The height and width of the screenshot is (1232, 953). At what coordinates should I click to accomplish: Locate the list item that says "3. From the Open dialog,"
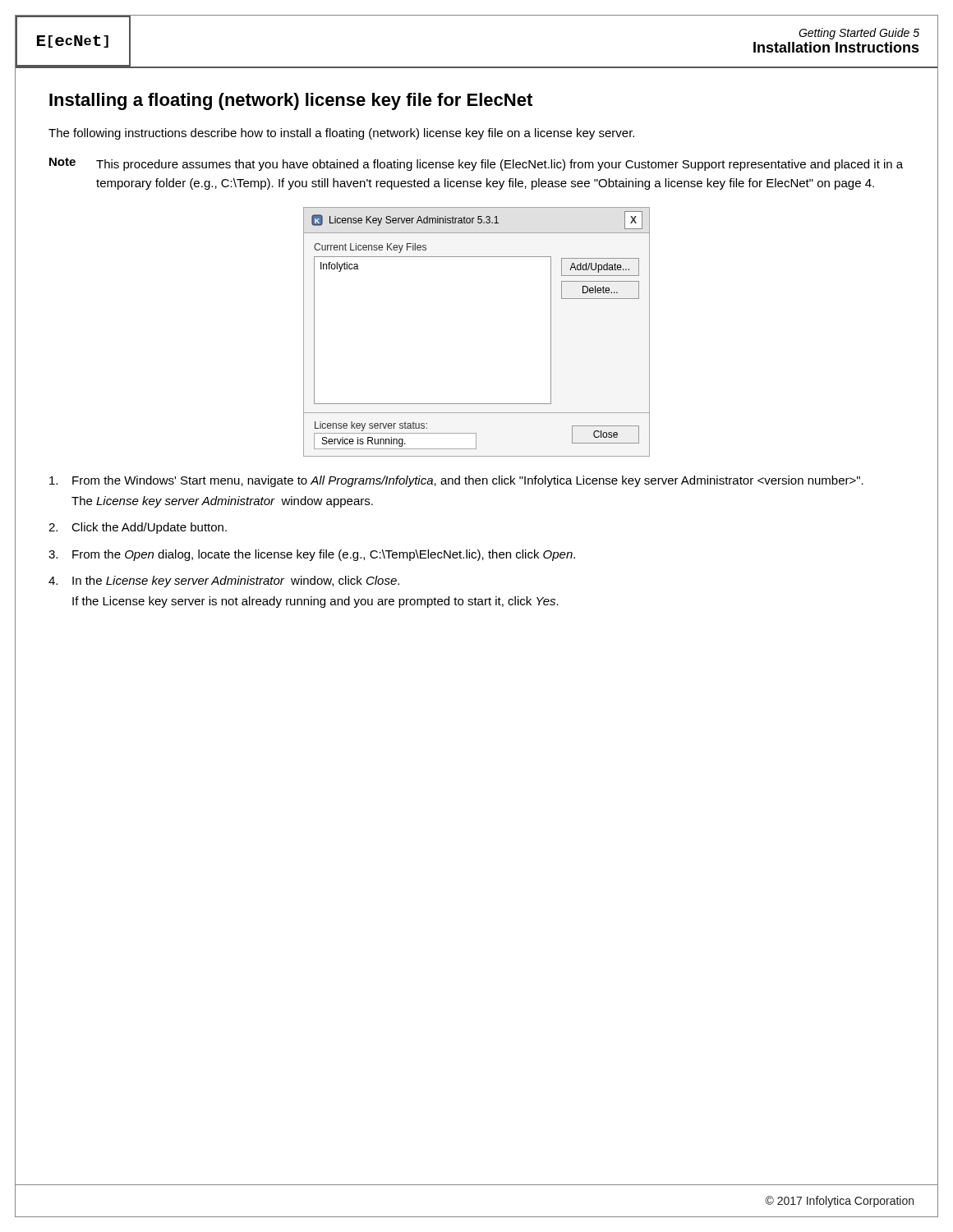[x=476, y=554]
